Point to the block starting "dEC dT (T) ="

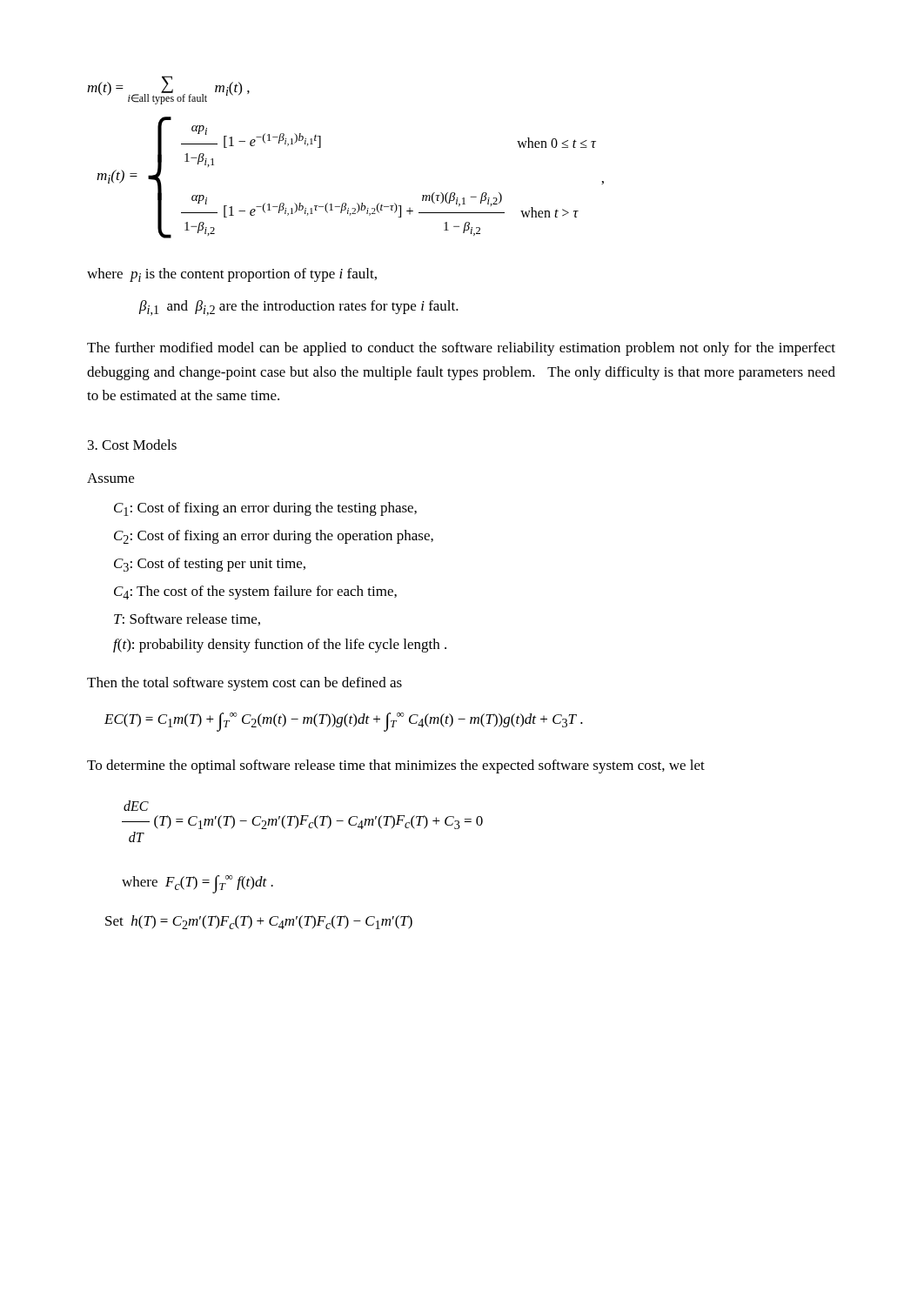tap(302, 822)
